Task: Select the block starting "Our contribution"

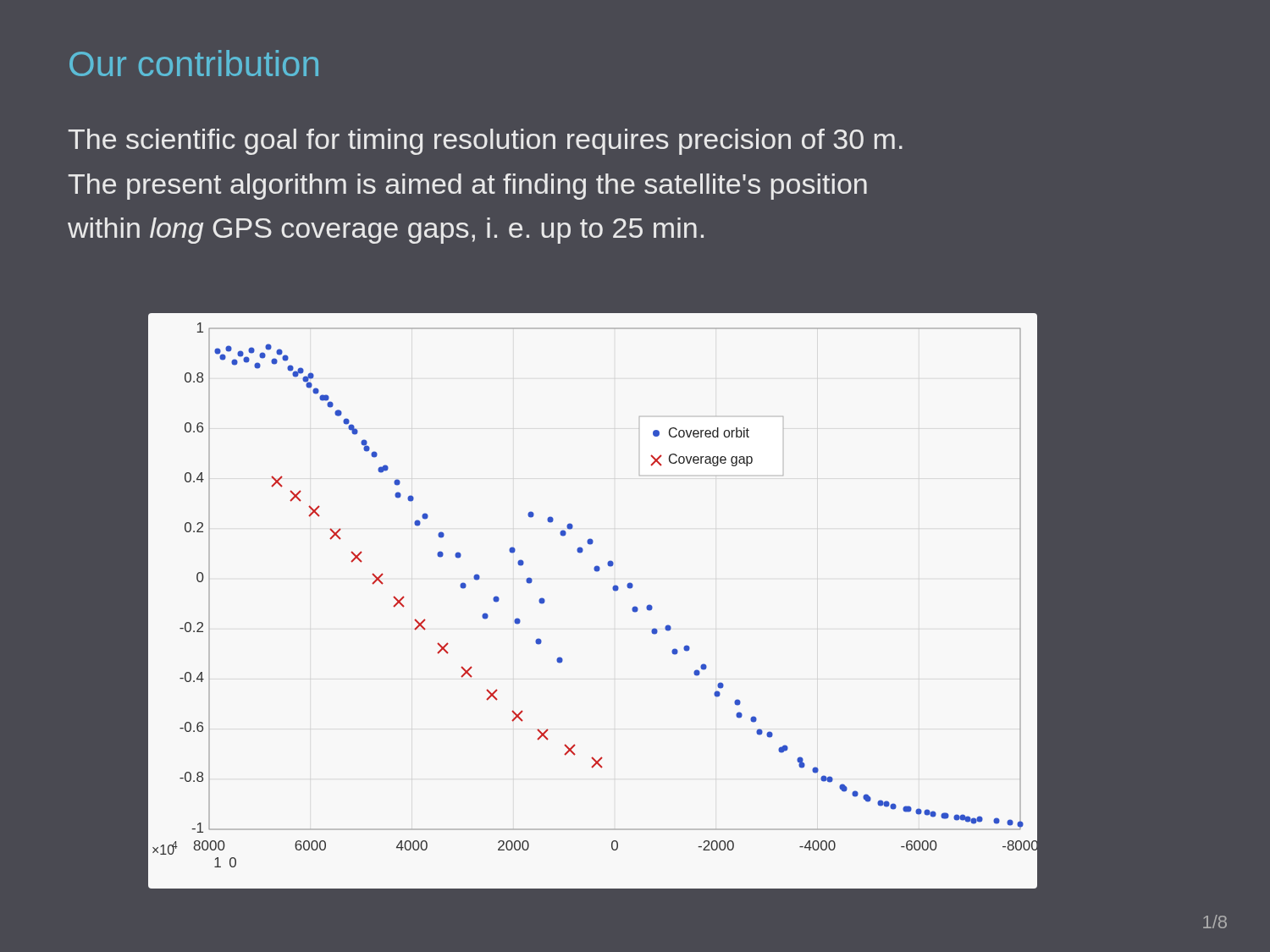Action: (x=194, y=64)
